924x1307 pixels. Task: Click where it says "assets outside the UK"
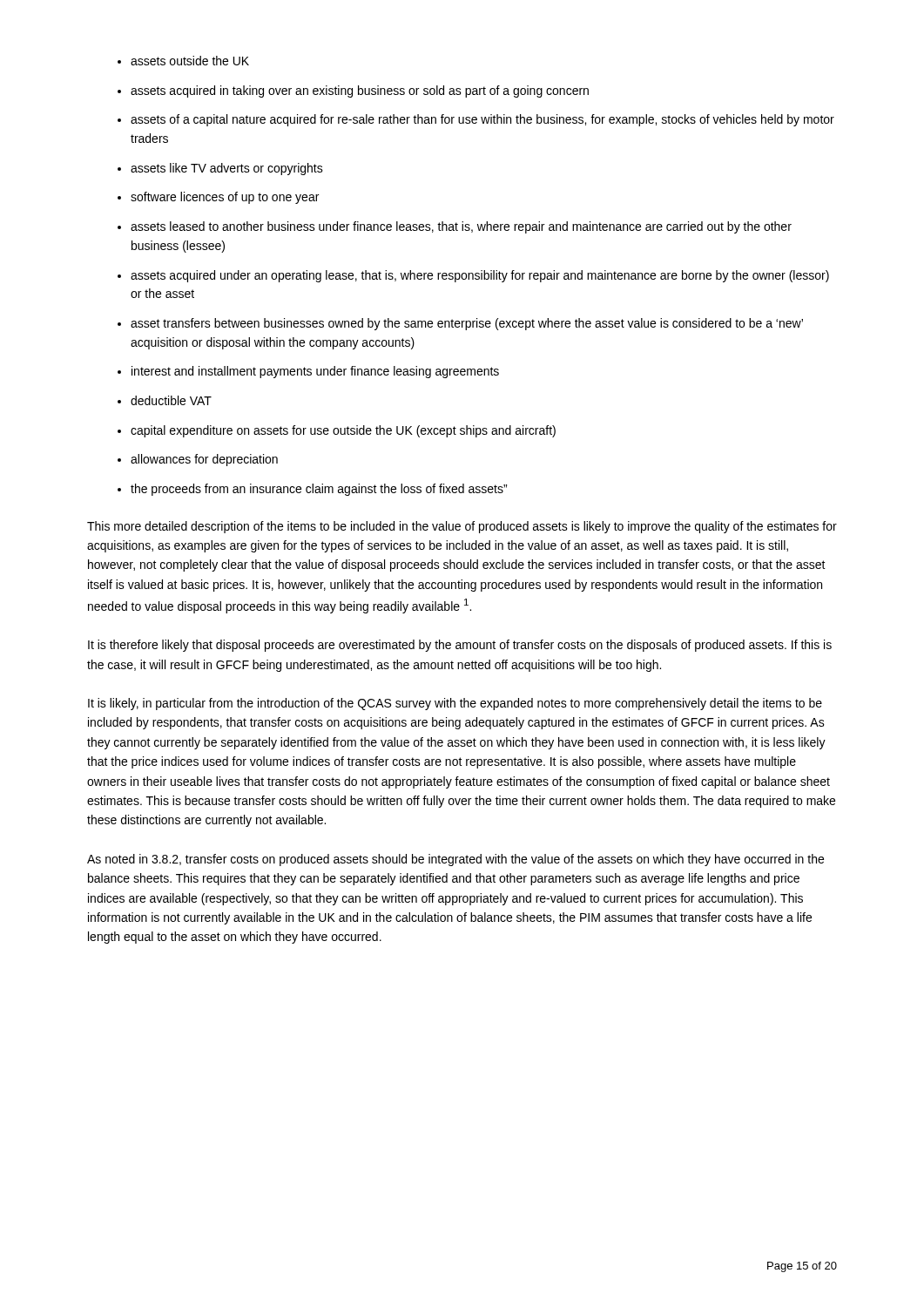point(190,61)
